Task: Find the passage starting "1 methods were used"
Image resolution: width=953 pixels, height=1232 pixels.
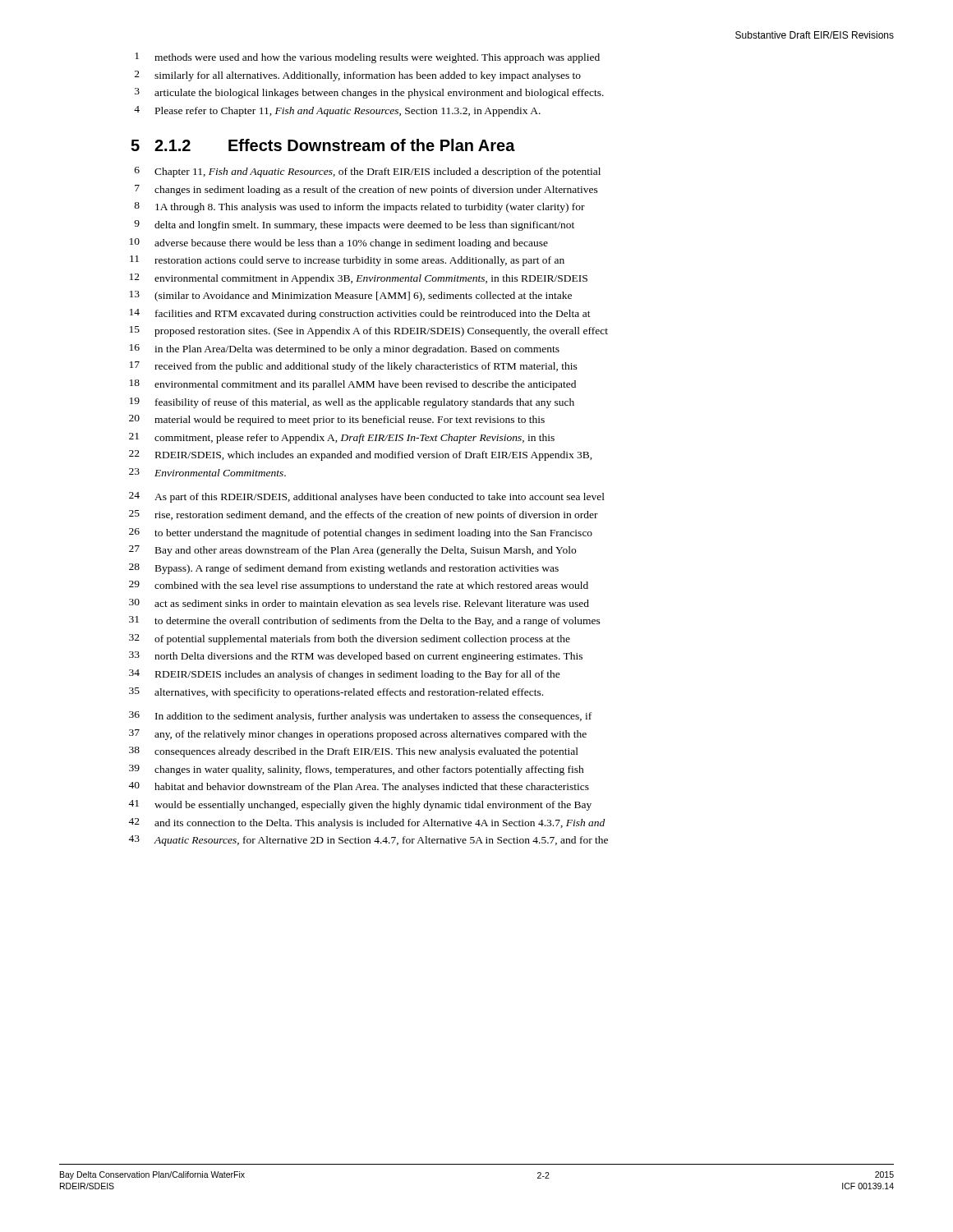Action: (500, 84)
